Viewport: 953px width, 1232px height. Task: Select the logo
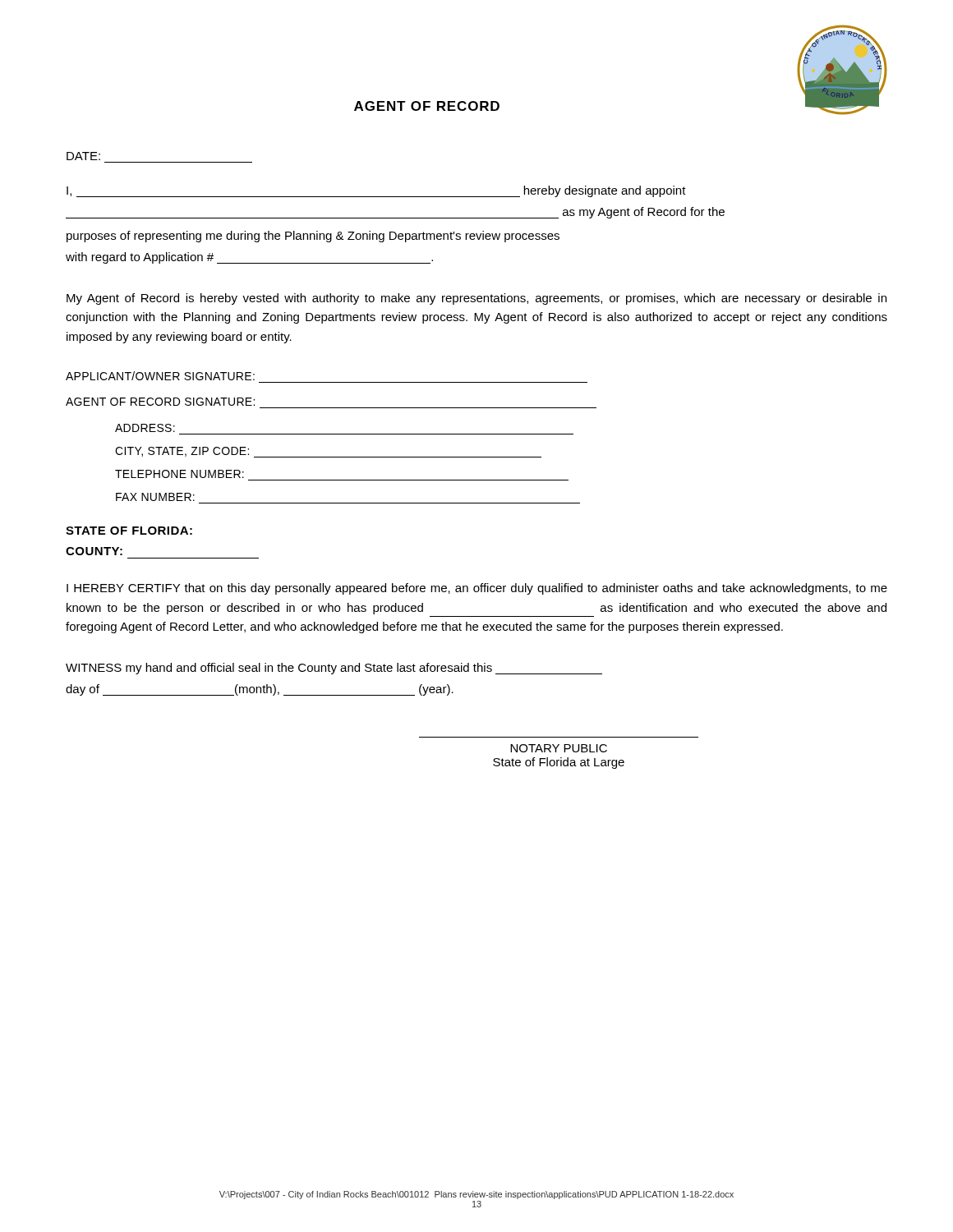pos(842,70)
